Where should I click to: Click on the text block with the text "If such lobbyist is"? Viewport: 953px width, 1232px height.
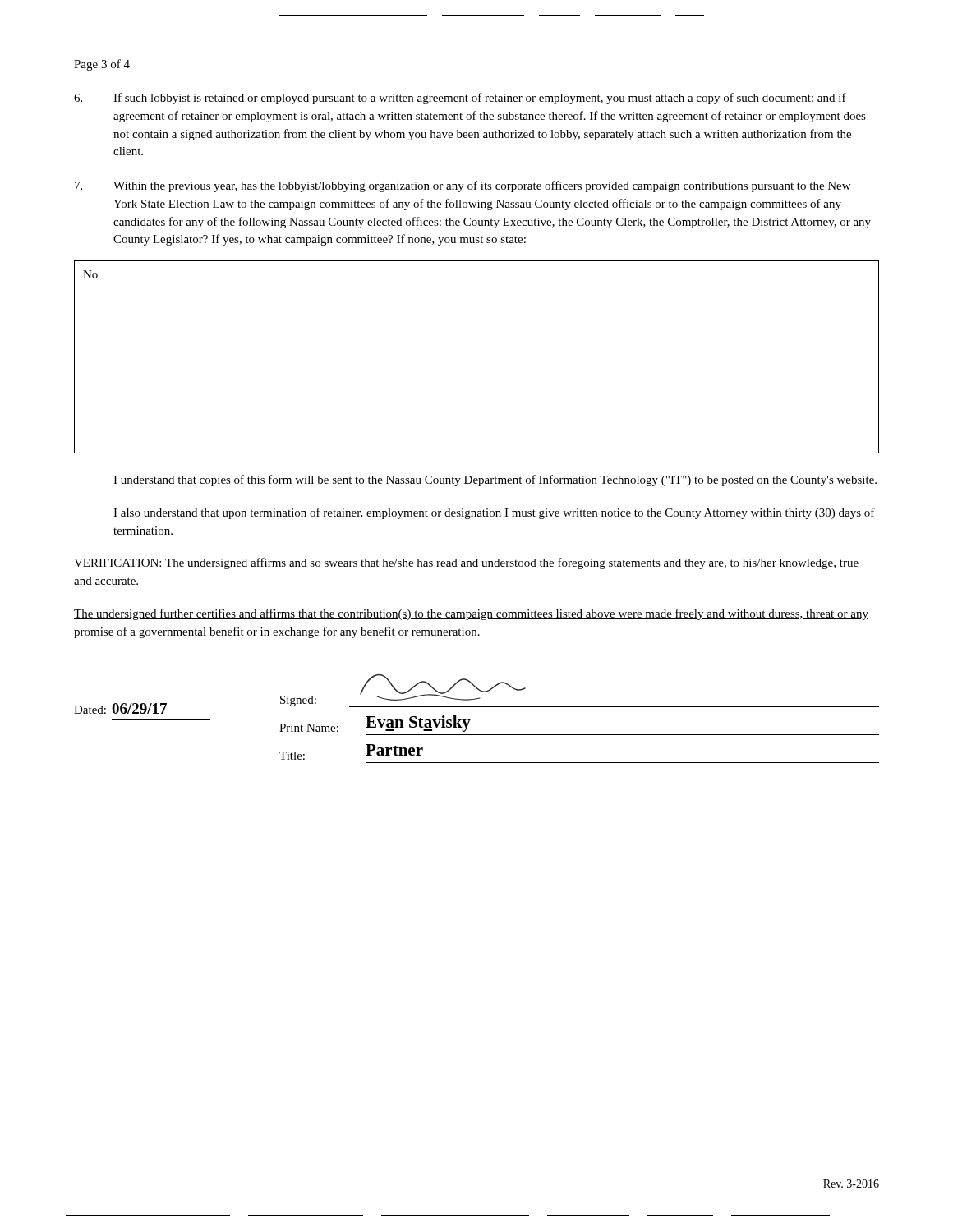[x=475, y=125]
